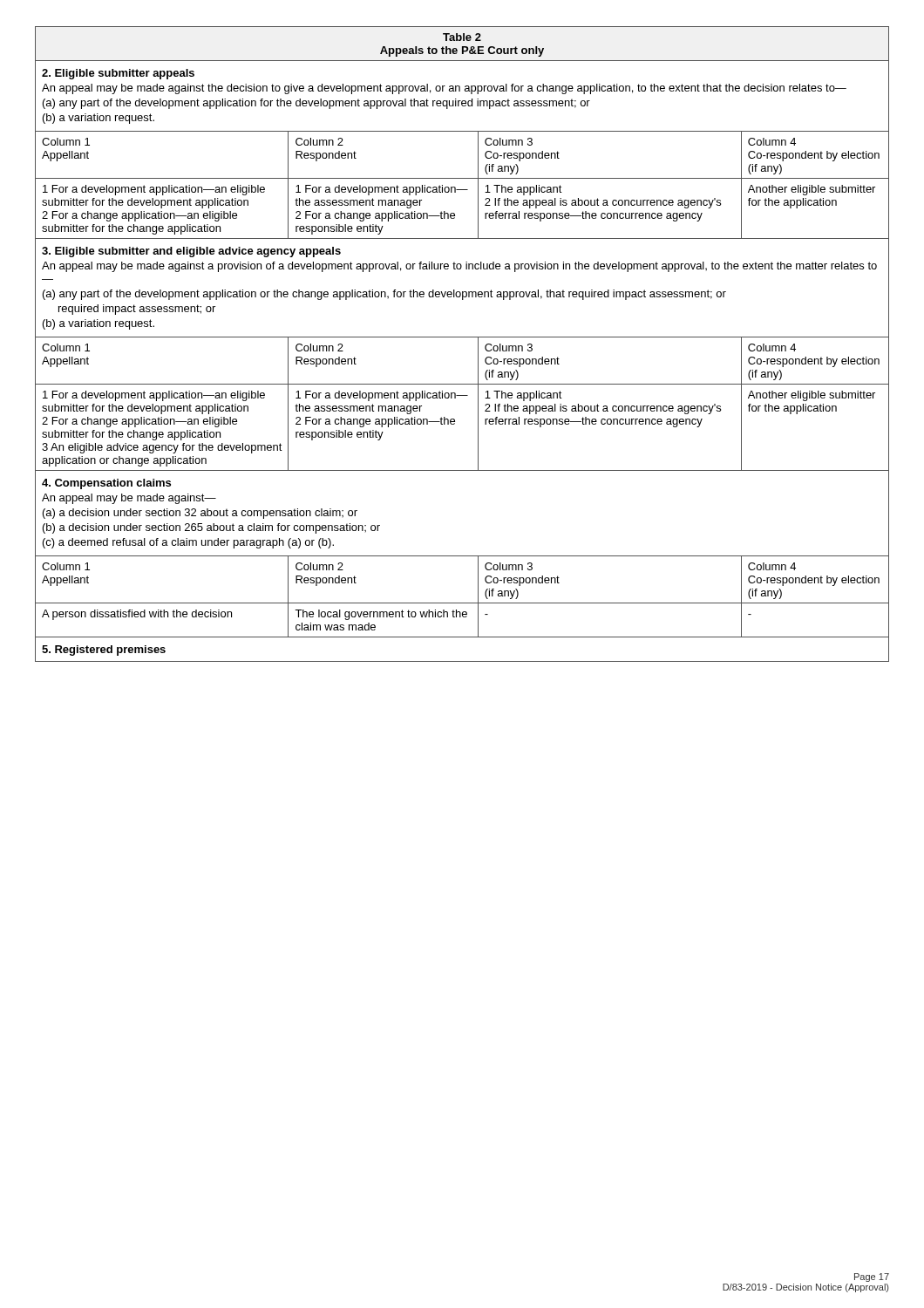
Task: Find a section header
Action: [462, 44]
